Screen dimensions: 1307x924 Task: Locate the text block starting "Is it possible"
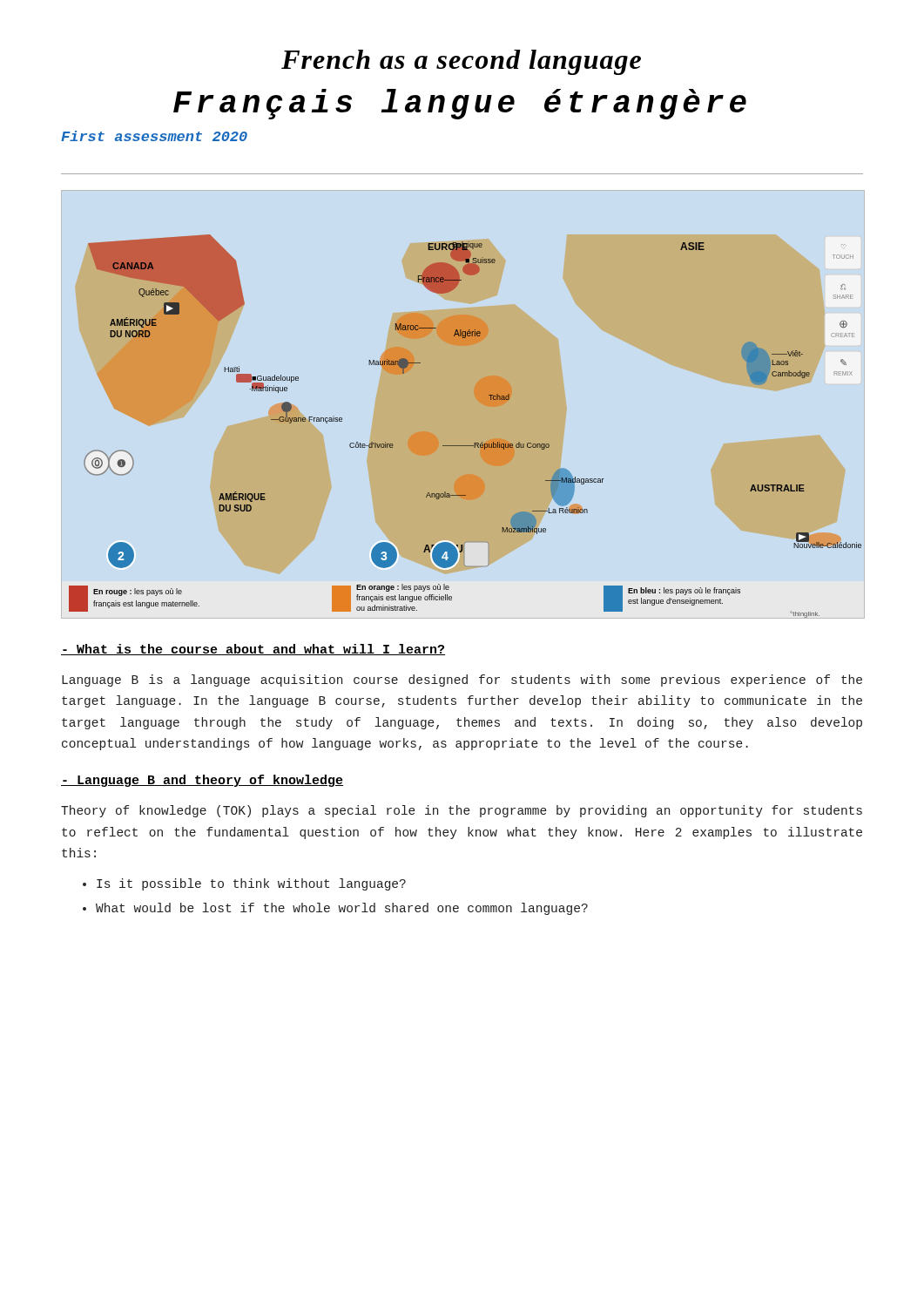tap(251, 884)
